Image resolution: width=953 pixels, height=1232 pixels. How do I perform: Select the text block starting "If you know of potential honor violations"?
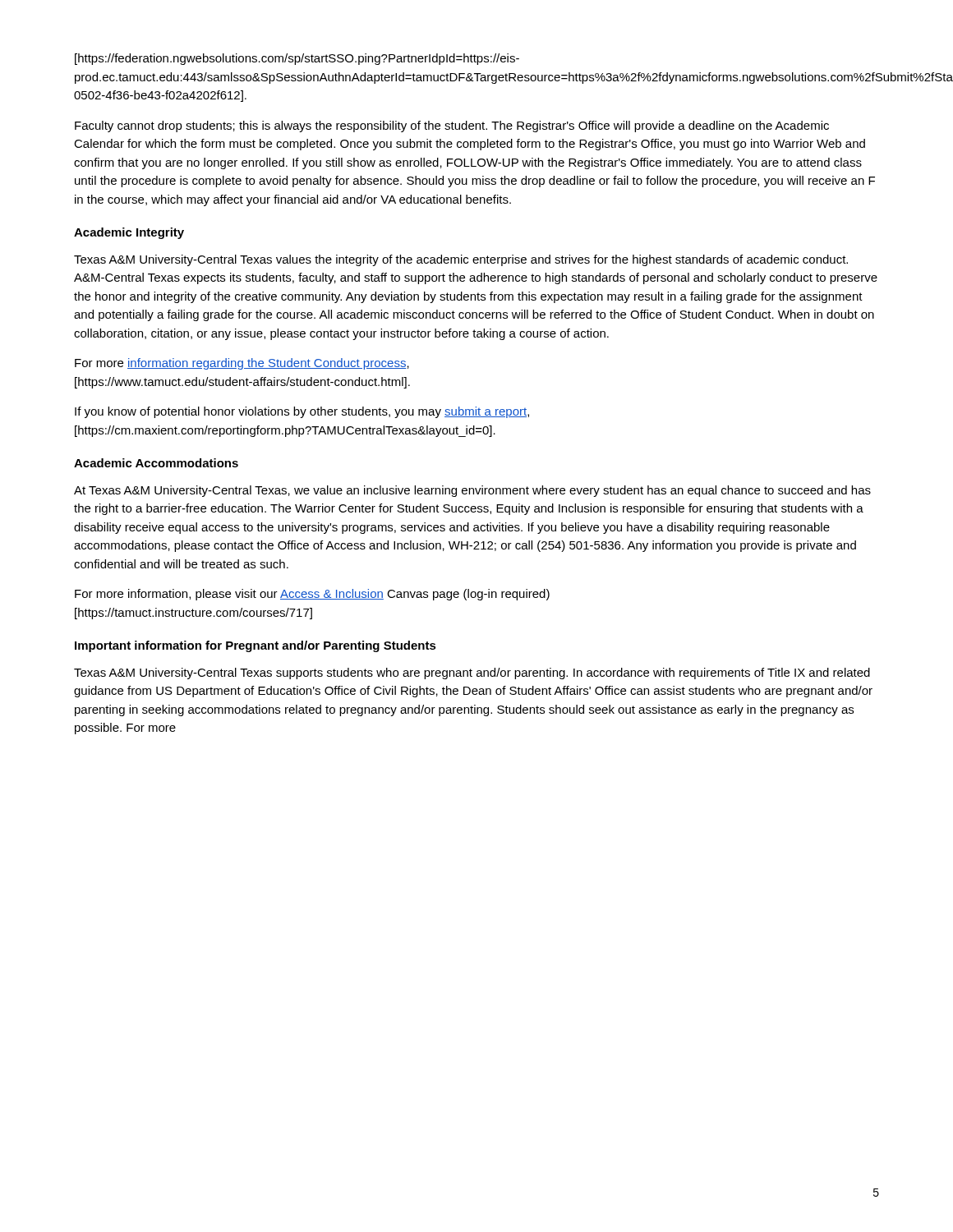[x=476, y=421]
